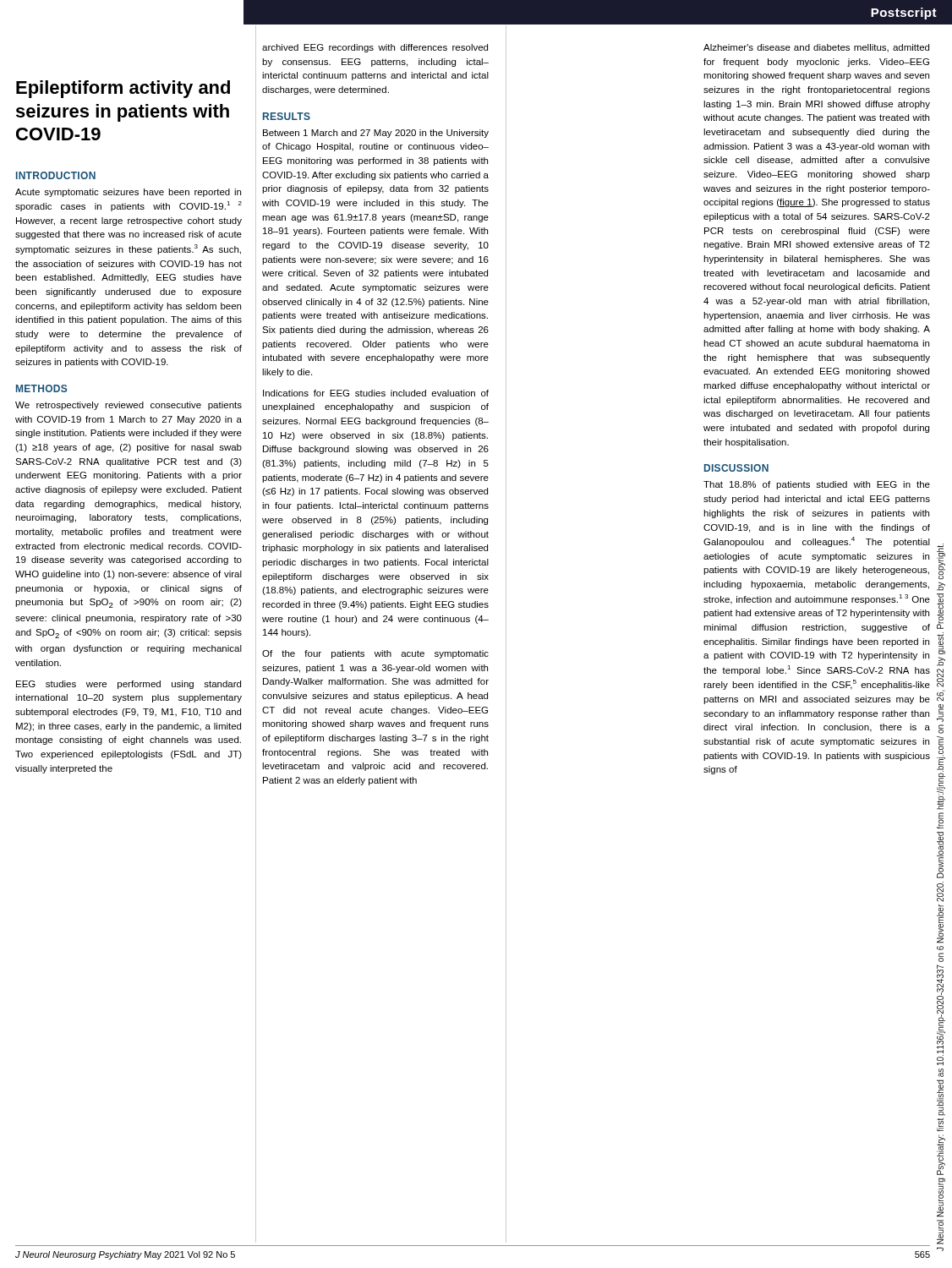Select the text block starting "Of the four patients with acute"

pos(375,717)
